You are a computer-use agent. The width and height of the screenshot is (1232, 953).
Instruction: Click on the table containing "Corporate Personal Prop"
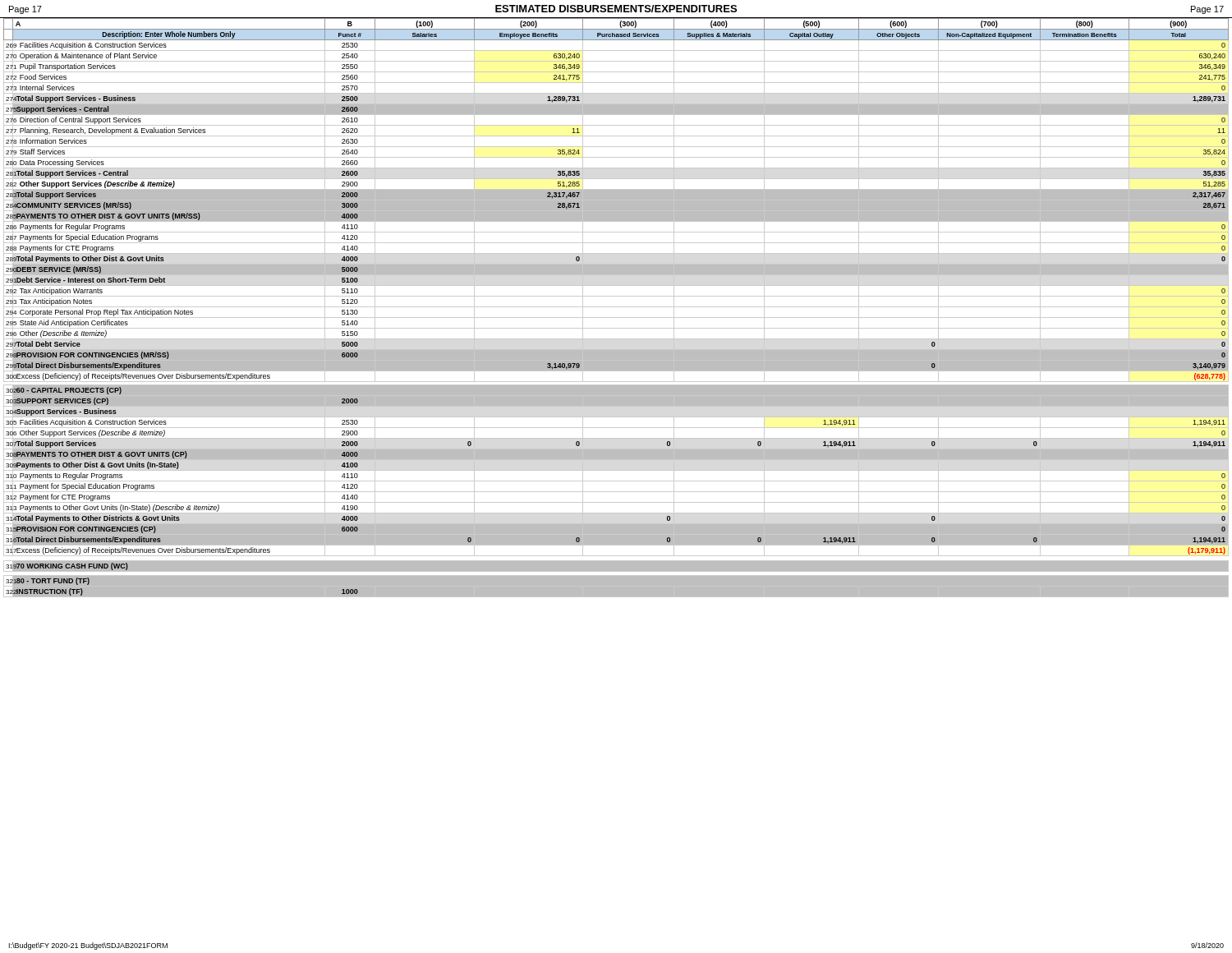pos(616,308)
